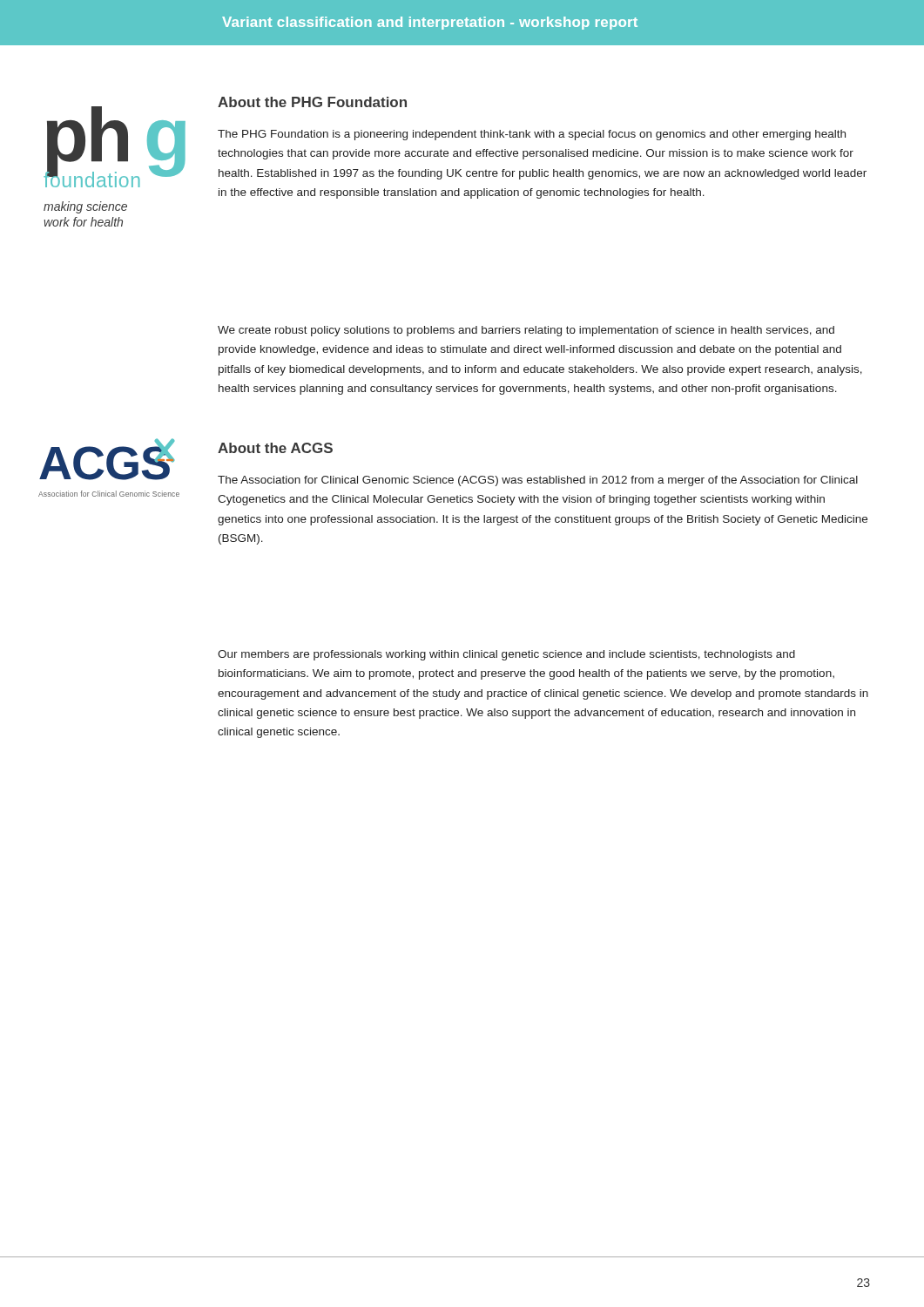Select the text starting "About the ACGS"
This screenshot has height=1307, width=924.
pyautogui.click(x=275, y=448)
